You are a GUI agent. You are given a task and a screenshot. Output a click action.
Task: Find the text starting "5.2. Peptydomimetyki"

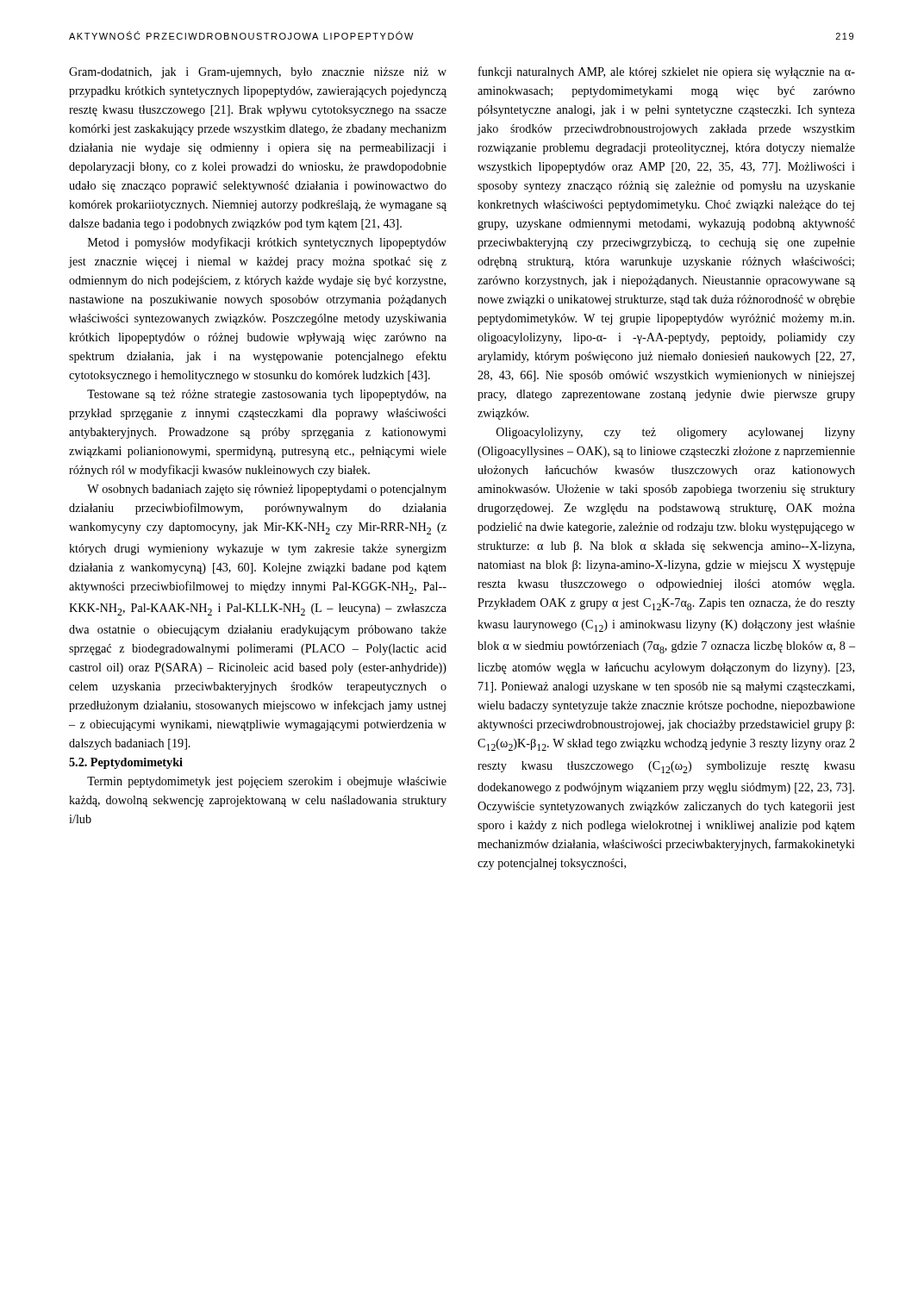[126, 763]
